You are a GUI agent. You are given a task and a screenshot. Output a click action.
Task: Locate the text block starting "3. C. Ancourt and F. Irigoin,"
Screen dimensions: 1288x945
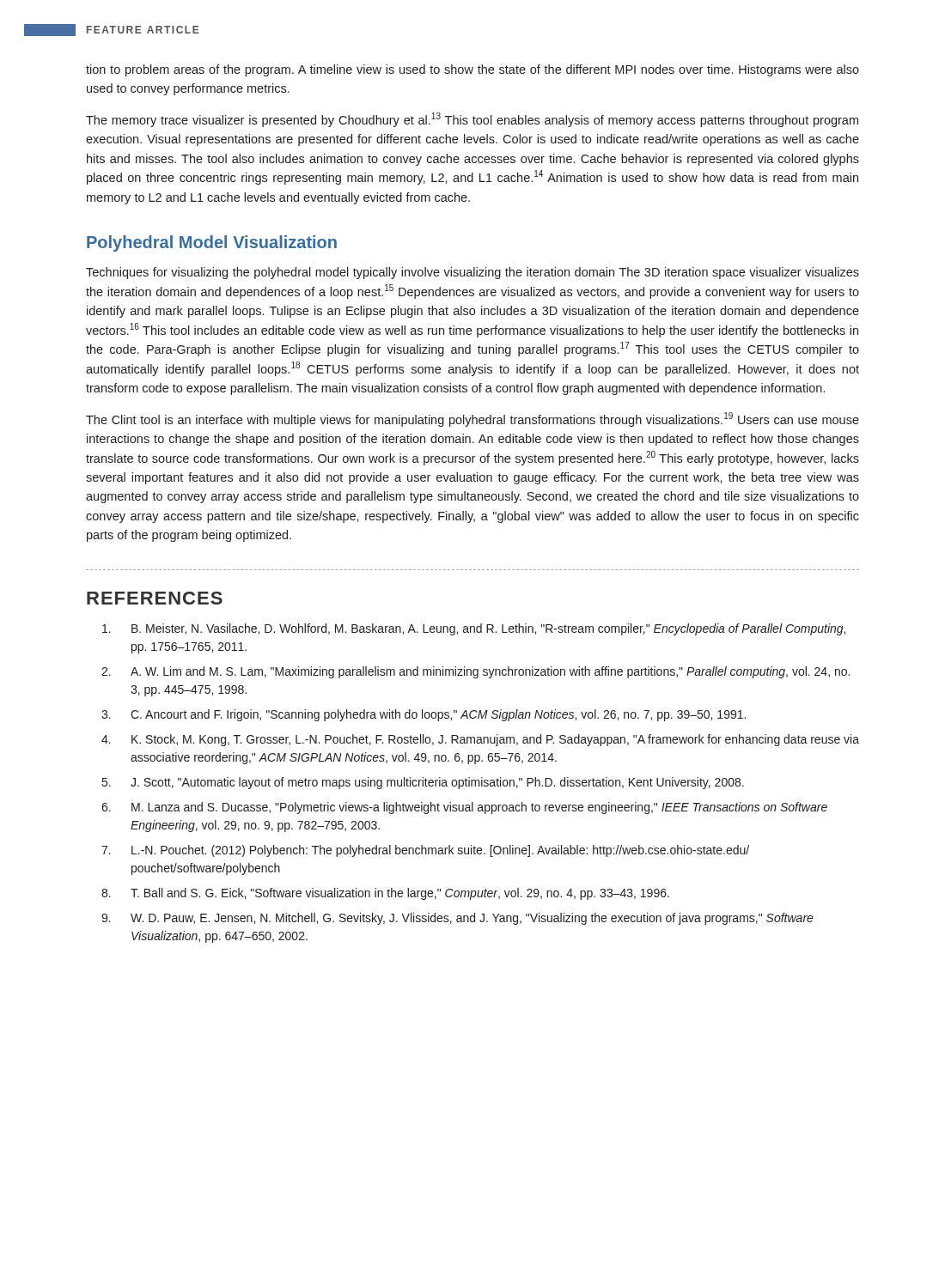click(x=472, y=715)
